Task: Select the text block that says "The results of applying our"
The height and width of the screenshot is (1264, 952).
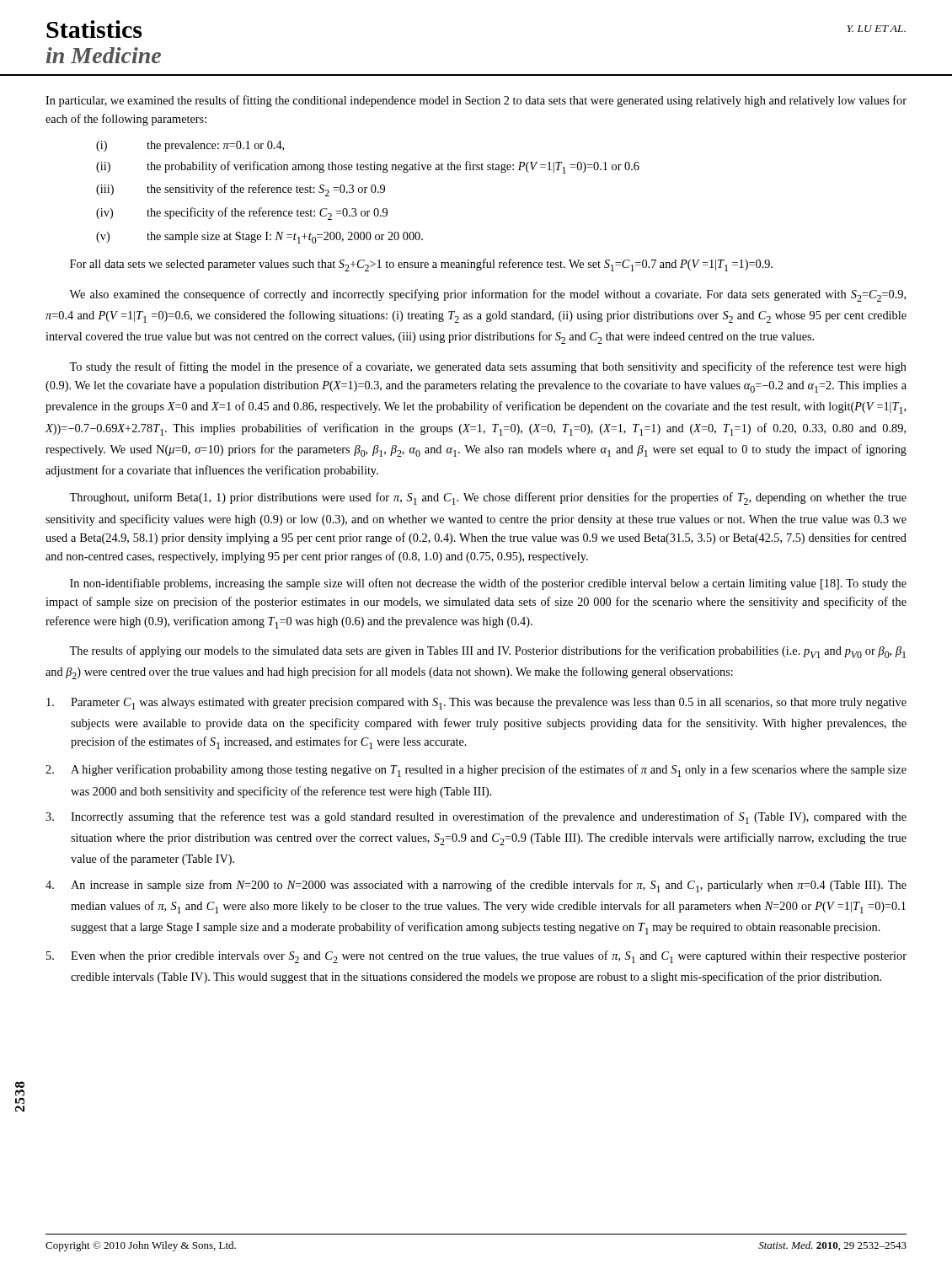Action: [476, 662]
